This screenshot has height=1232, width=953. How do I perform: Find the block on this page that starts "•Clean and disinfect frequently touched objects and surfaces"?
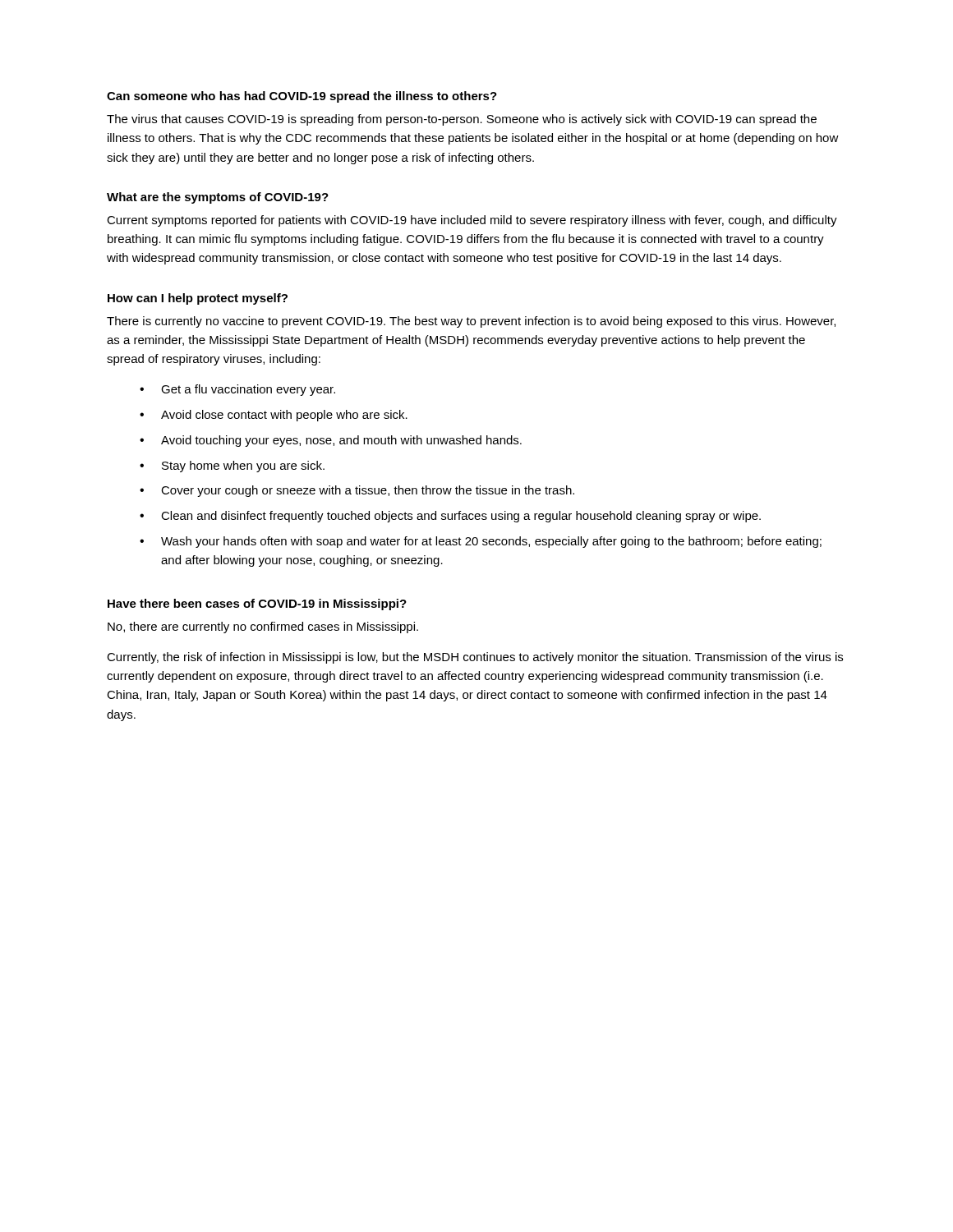[x=493, y=516]
